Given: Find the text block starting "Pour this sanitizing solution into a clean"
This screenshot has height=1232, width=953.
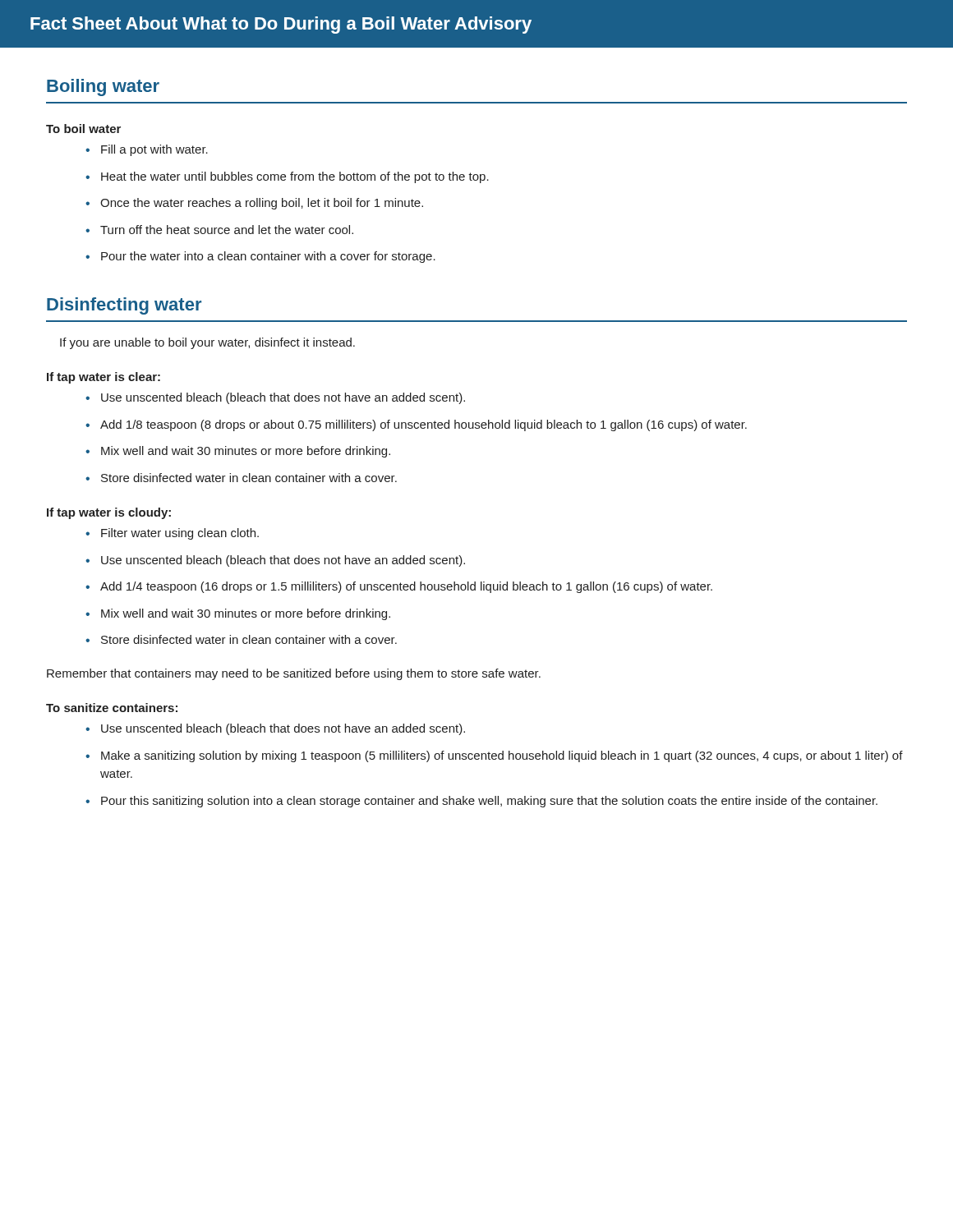Looking at the screenshot, I should [x=489, y=800].
